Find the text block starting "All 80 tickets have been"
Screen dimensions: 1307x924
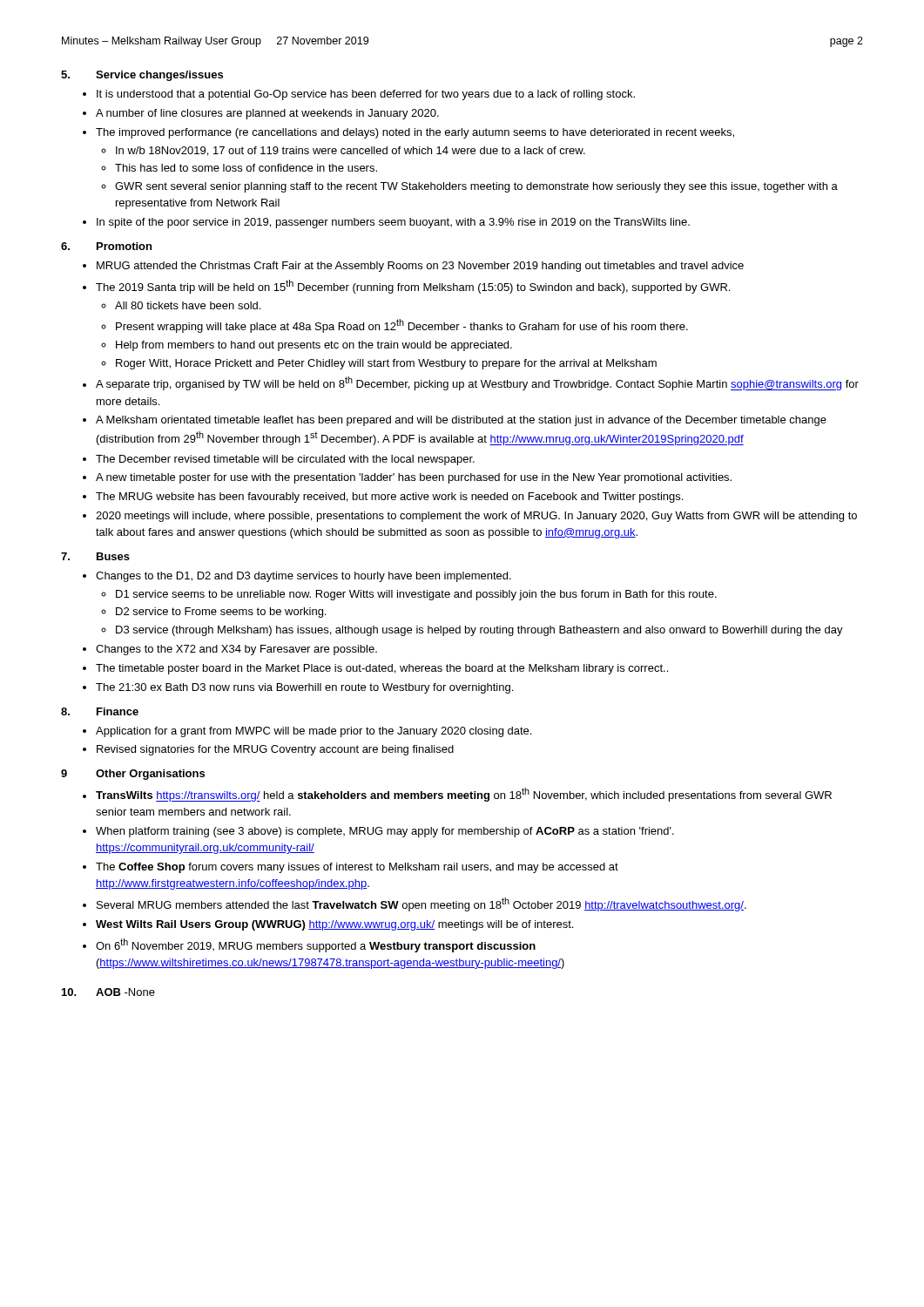tap(188, 305)
